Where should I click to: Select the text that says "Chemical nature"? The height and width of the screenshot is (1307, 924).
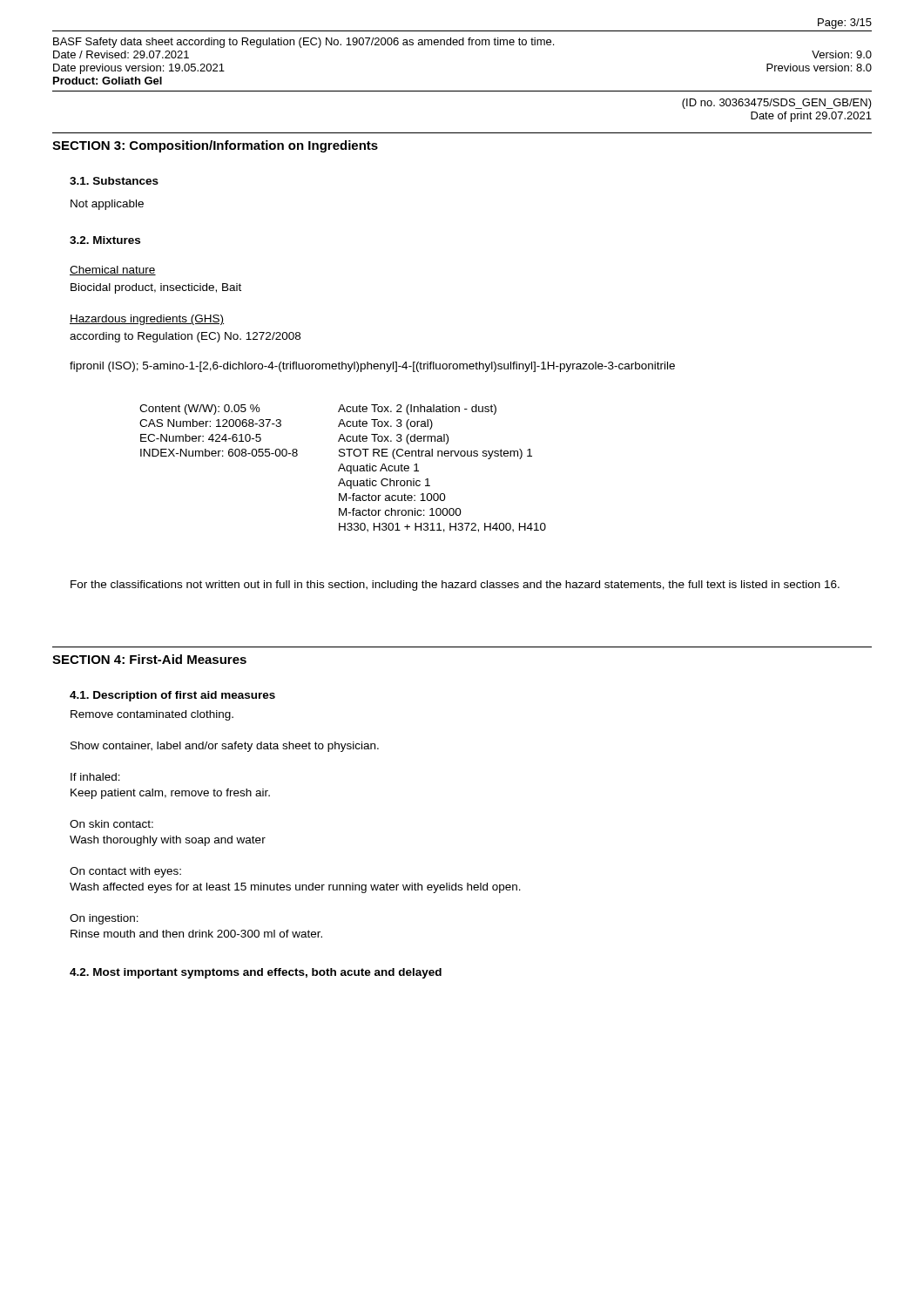point(112,270)
